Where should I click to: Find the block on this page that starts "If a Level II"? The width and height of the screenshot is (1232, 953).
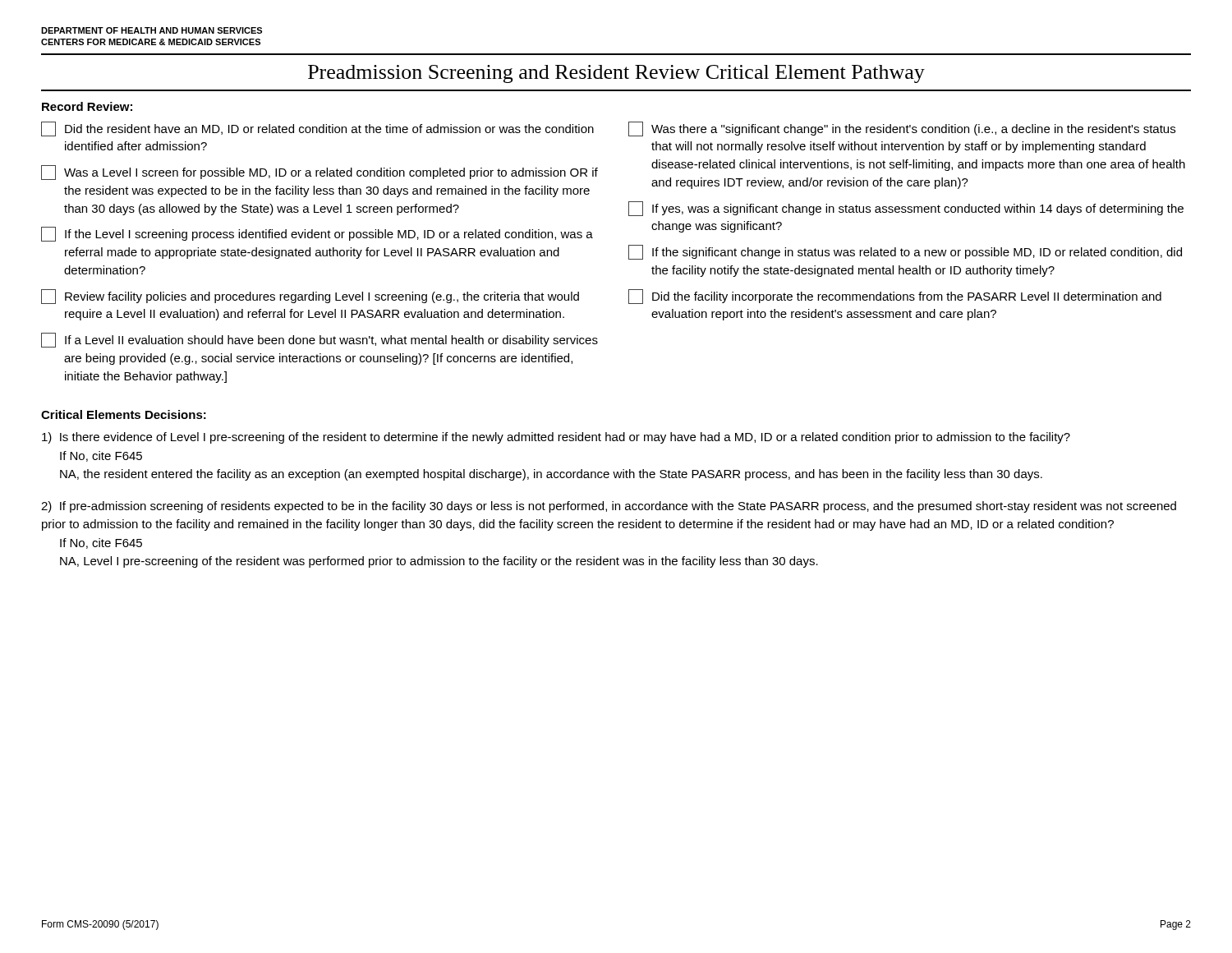(x=322, y=358)
